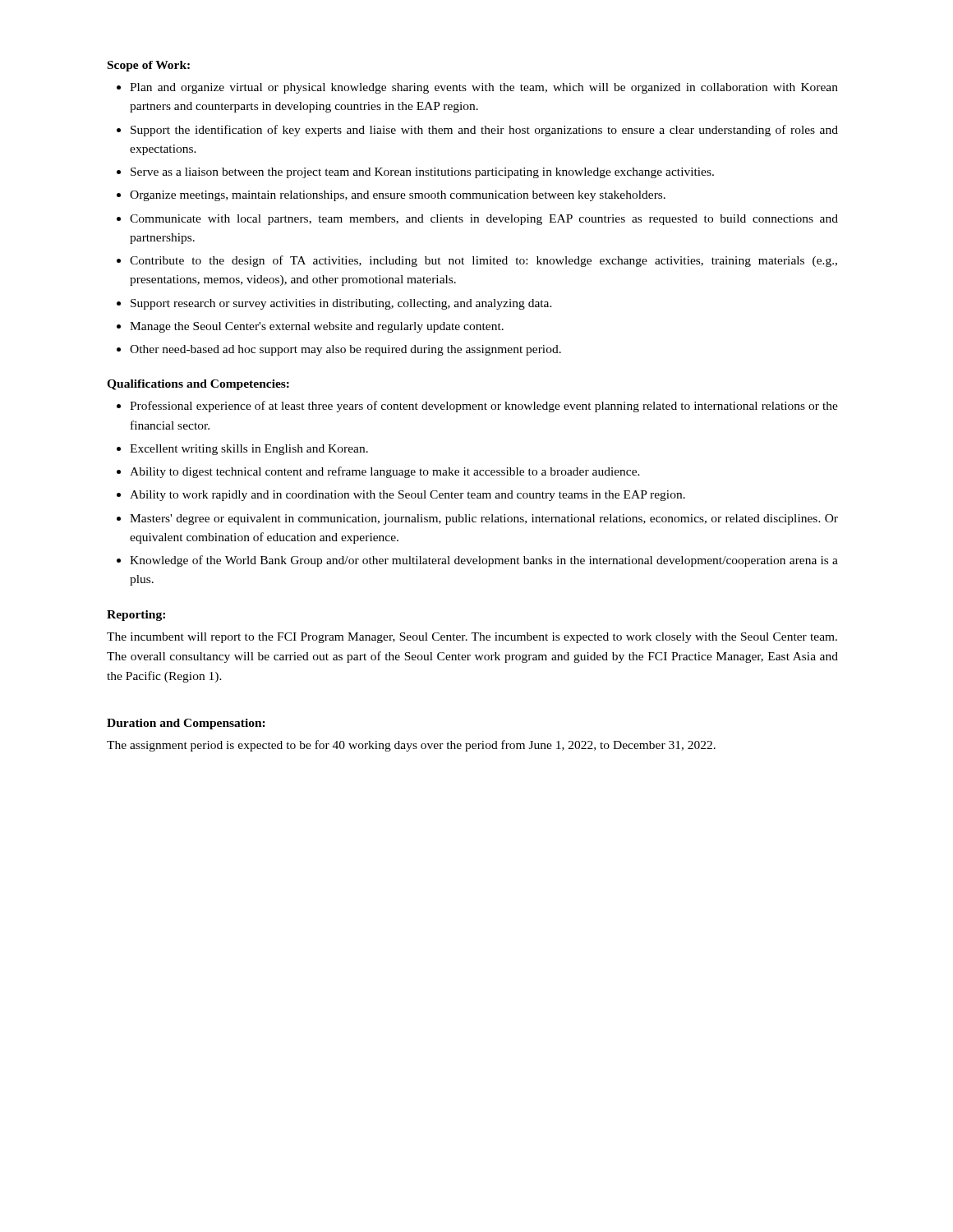
Task: Navigate to the element starting "Organize meetings, maintain relationships,"
Action: coord(484,195)
